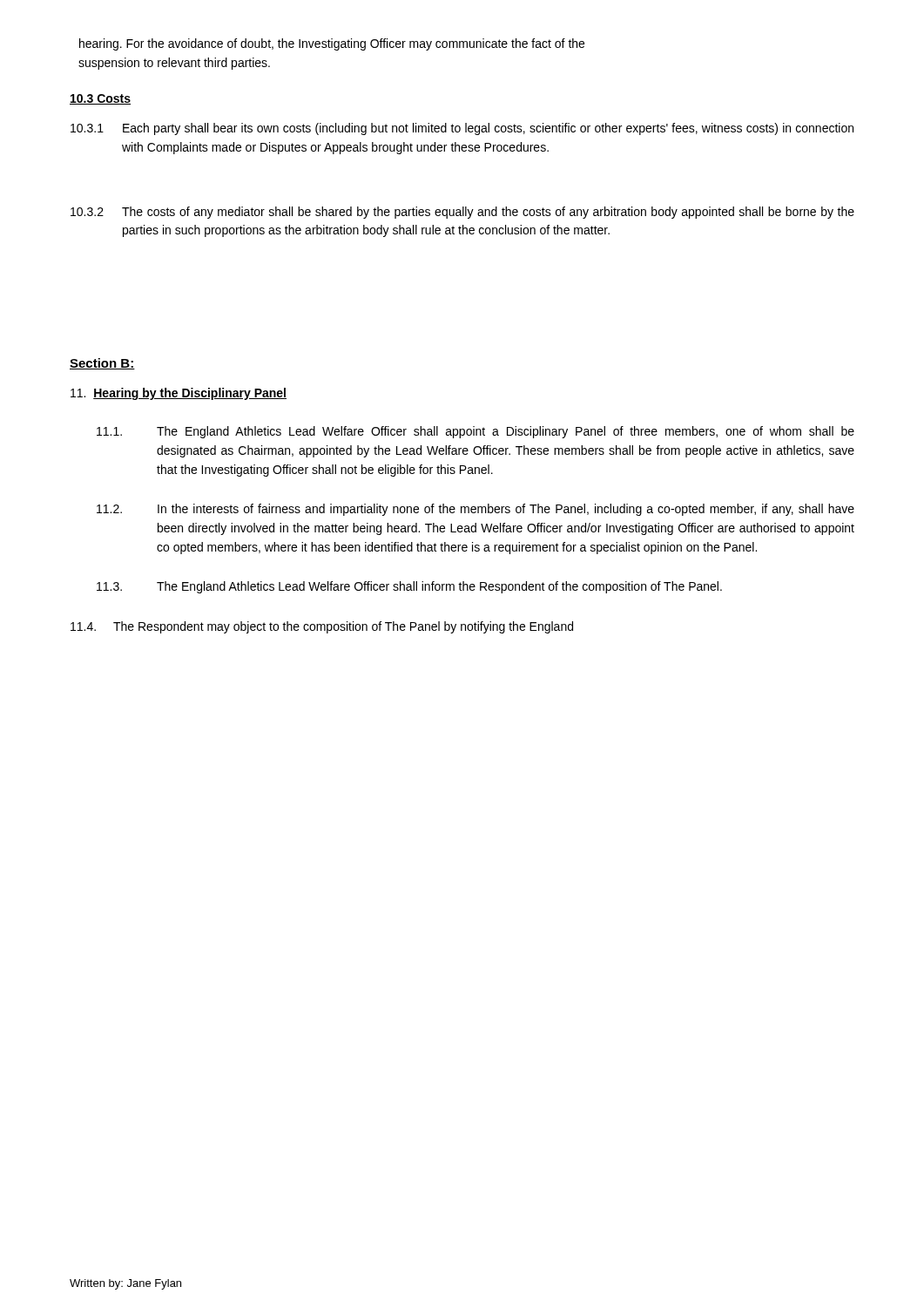The height and width of the screenshot is (1307, 924).
Task: Find the list item containing "11.1. The England Athletics Lead"
Action: pyautogui.click(x=475, y=451)
